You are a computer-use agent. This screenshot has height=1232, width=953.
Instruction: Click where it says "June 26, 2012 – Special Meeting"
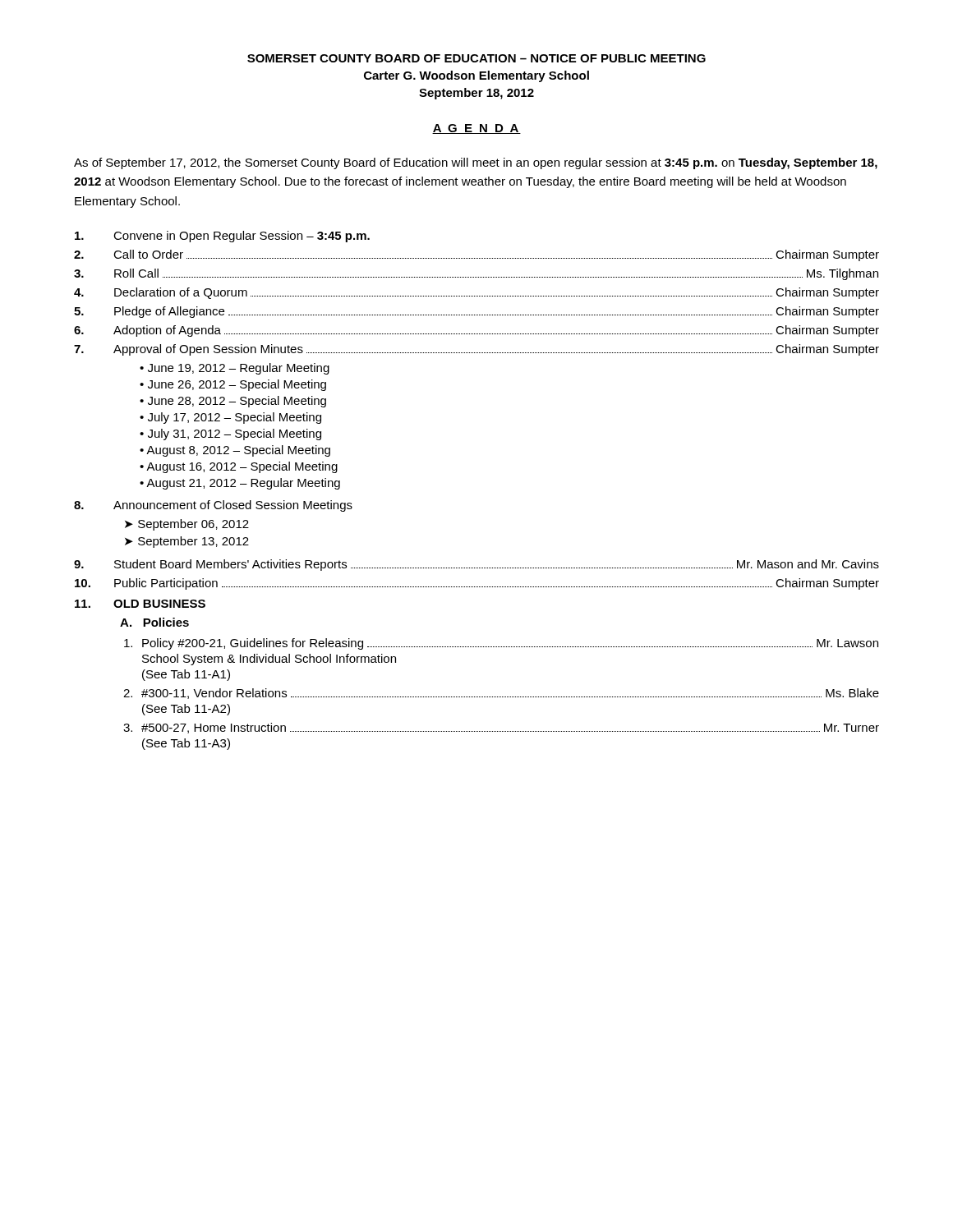point(237,384)
